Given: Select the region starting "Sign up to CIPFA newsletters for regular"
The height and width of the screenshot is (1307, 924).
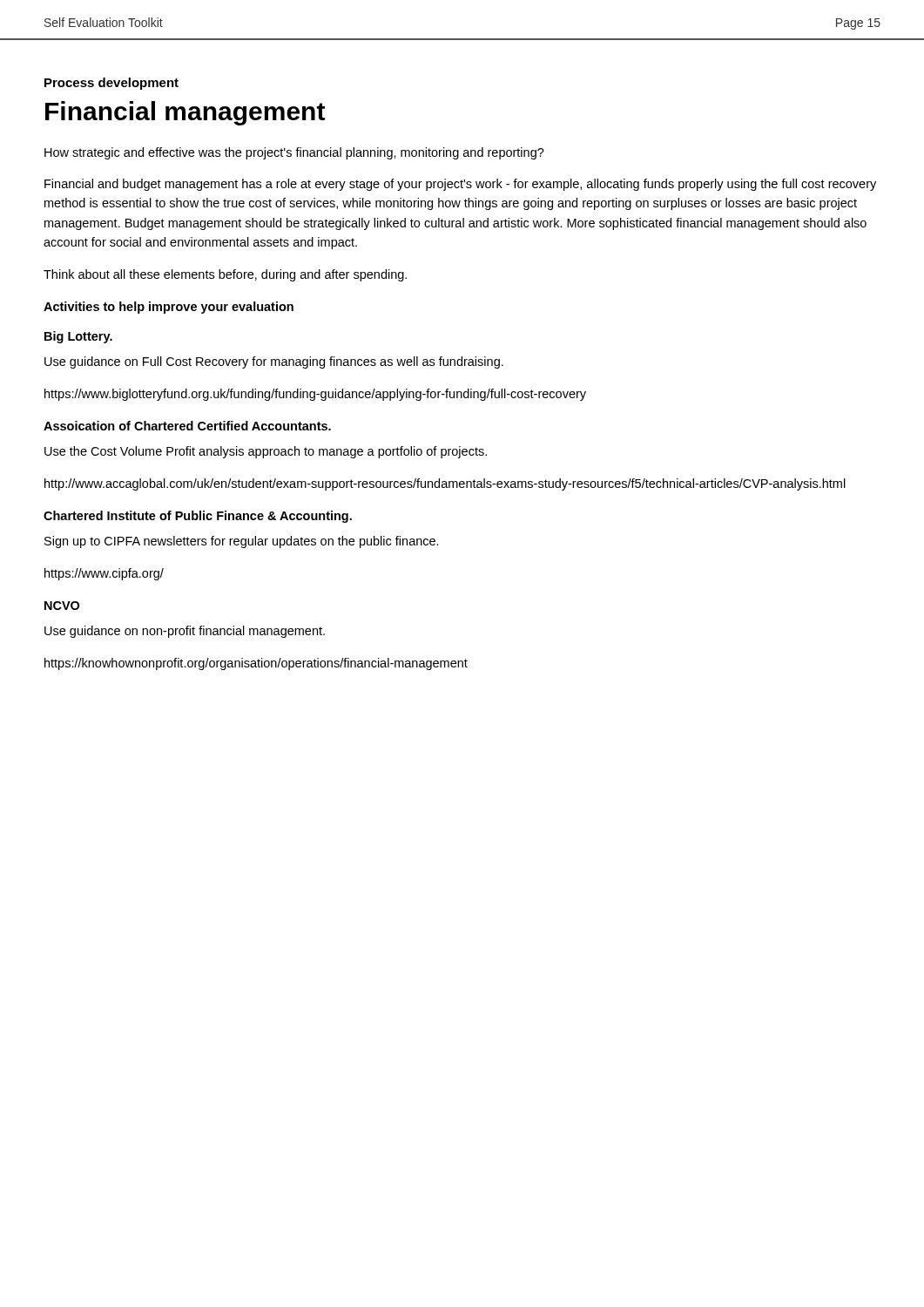Looking at the screenshot, I should point(241,541).
